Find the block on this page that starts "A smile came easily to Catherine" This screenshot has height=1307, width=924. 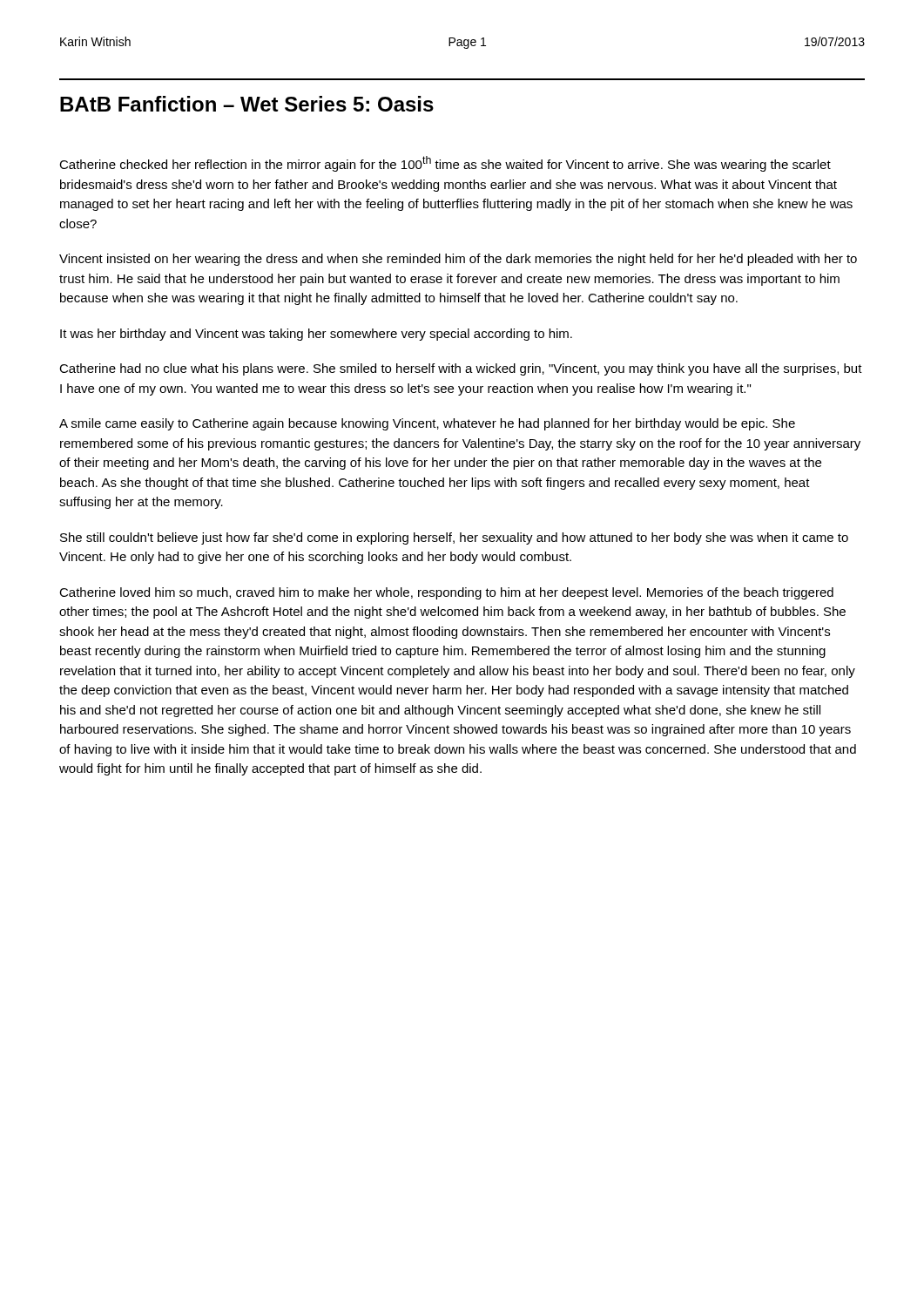462,463
